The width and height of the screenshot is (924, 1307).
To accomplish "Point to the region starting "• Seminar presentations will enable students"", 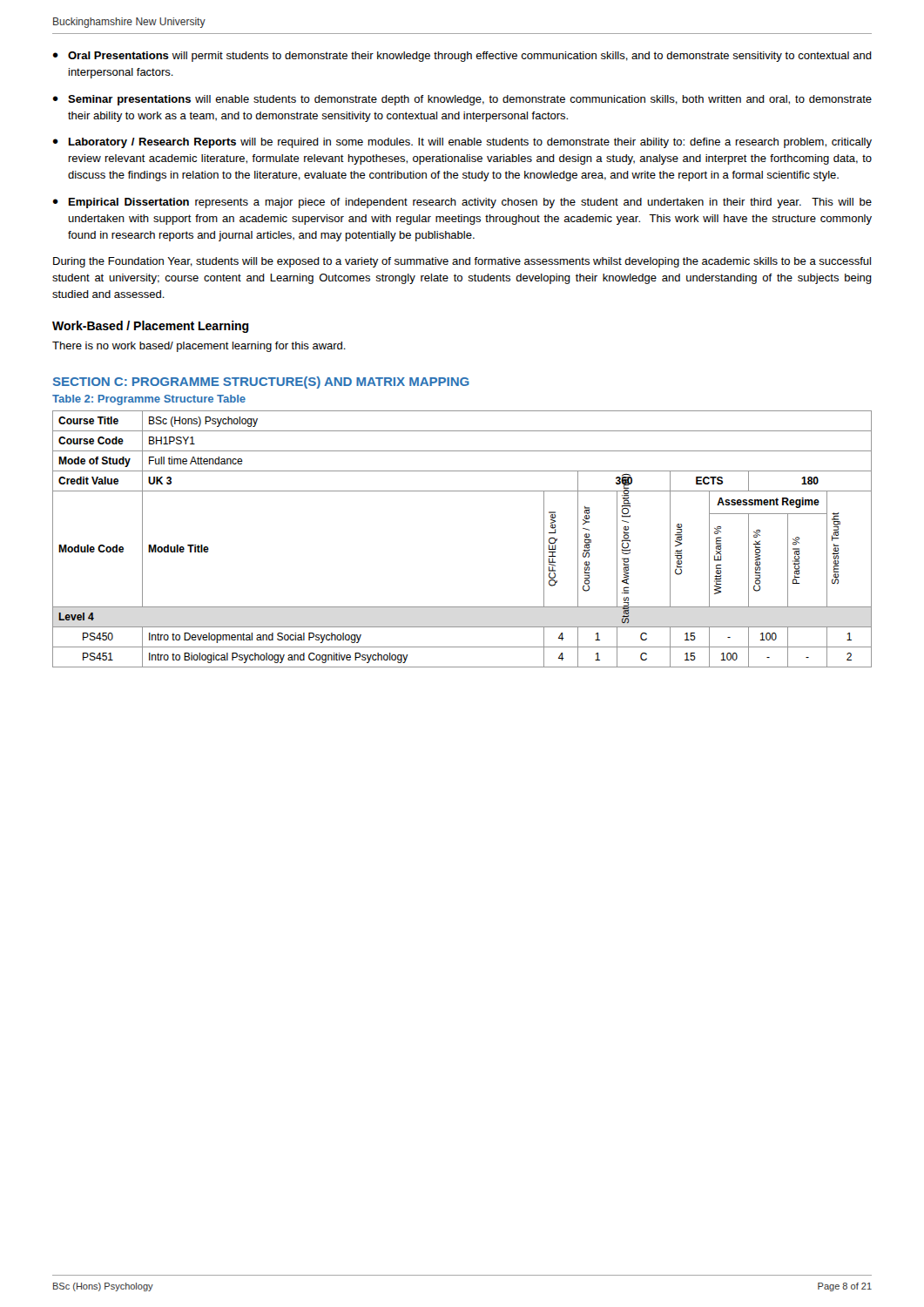I will (462, 108).
